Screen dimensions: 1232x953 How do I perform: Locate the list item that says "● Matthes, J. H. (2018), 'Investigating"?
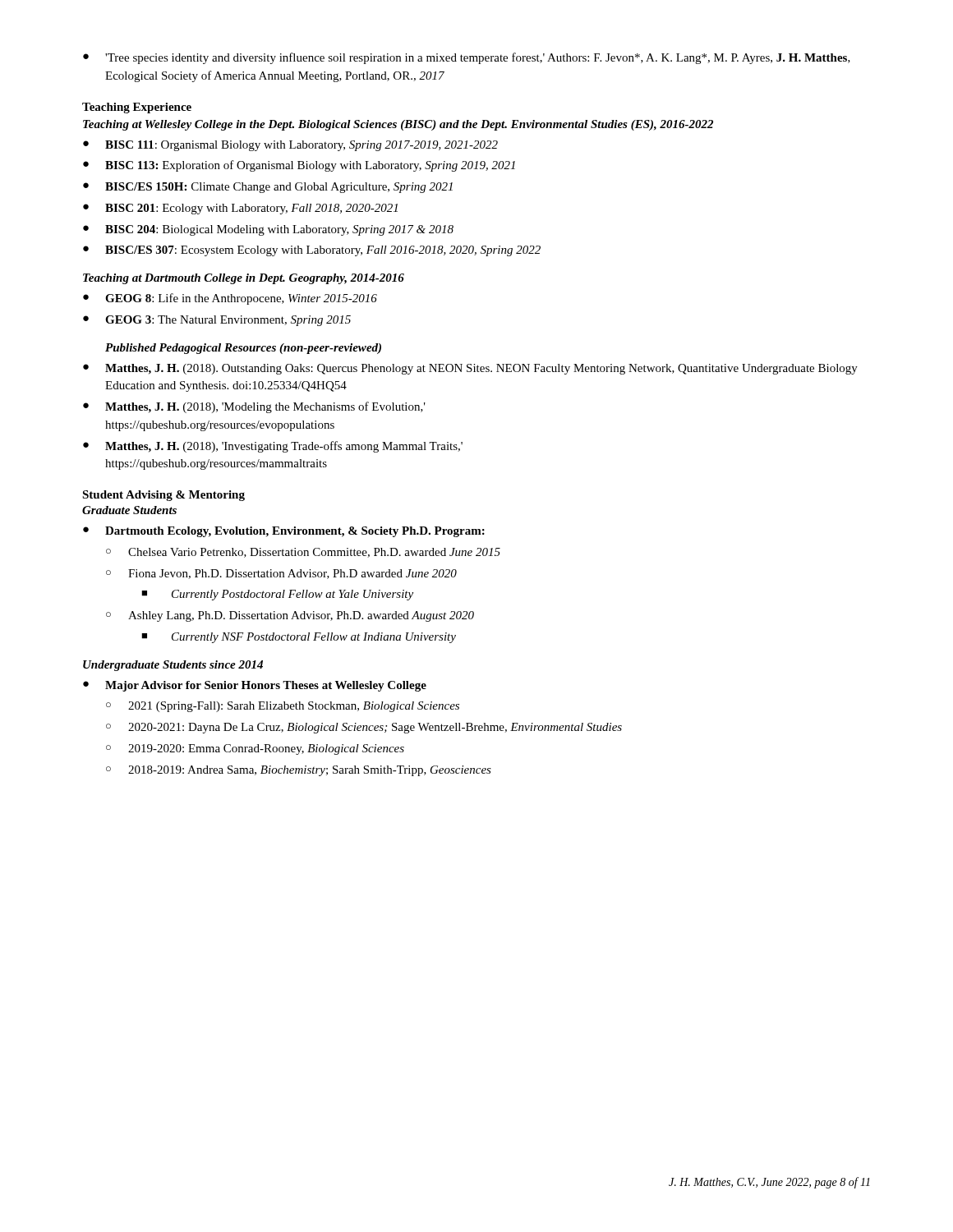coord(273,447)
